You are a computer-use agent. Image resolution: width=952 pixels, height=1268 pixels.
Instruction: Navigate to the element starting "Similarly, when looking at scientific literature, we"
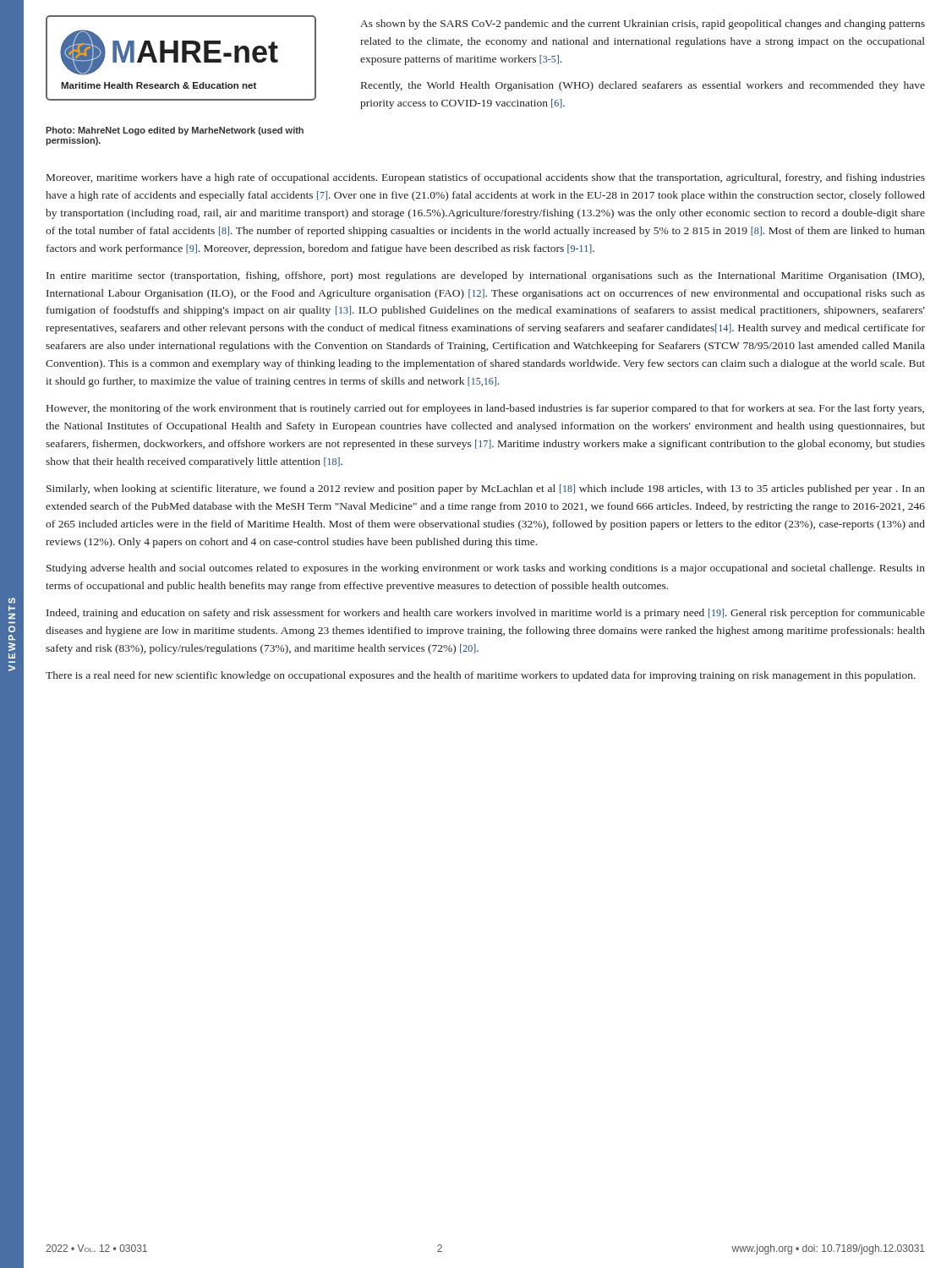pyautogui.click(x=485, y=514)
